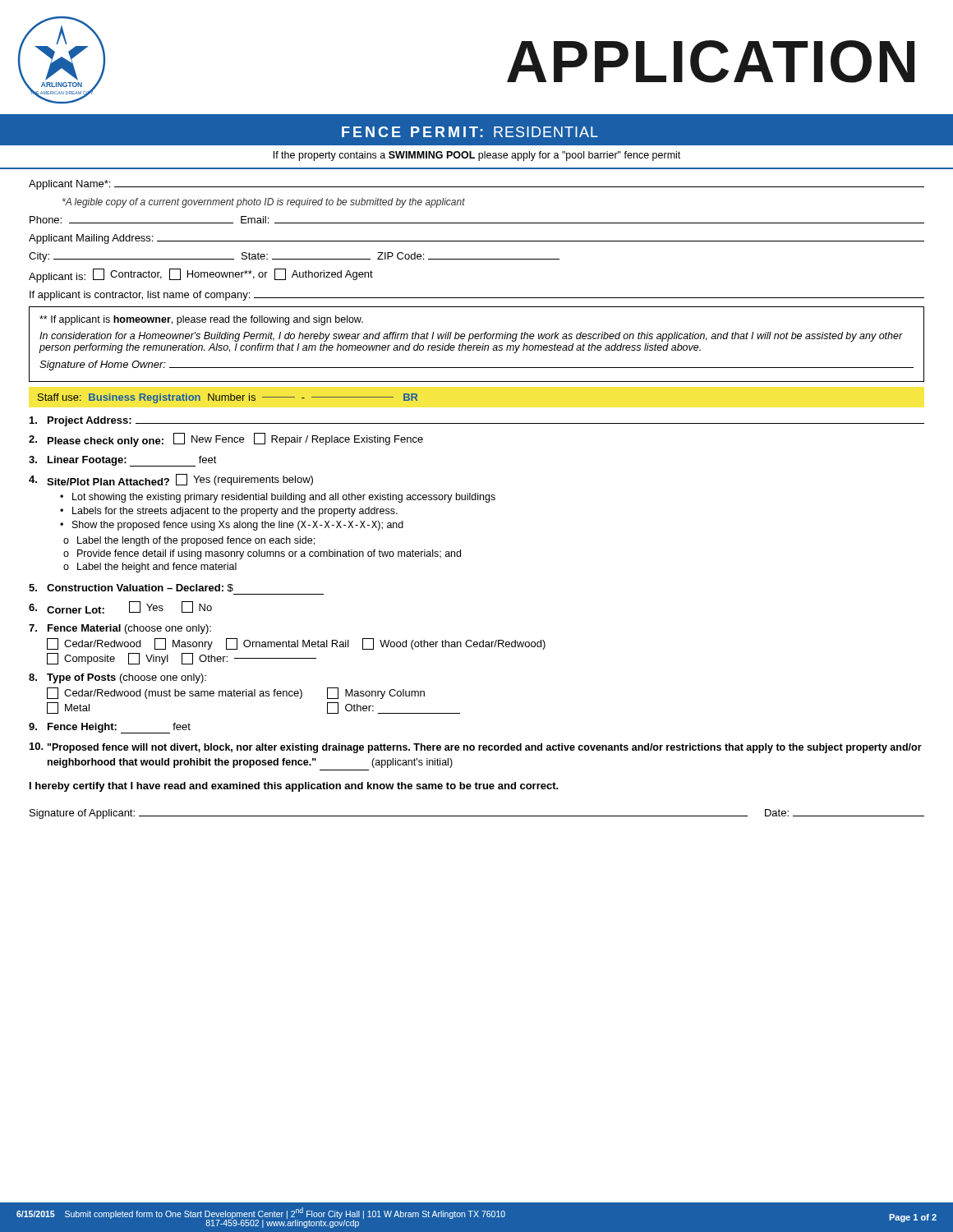Point to the text starting "Phone: Email:"
This screenshot has height=1232, width=953.
point(476,220)
